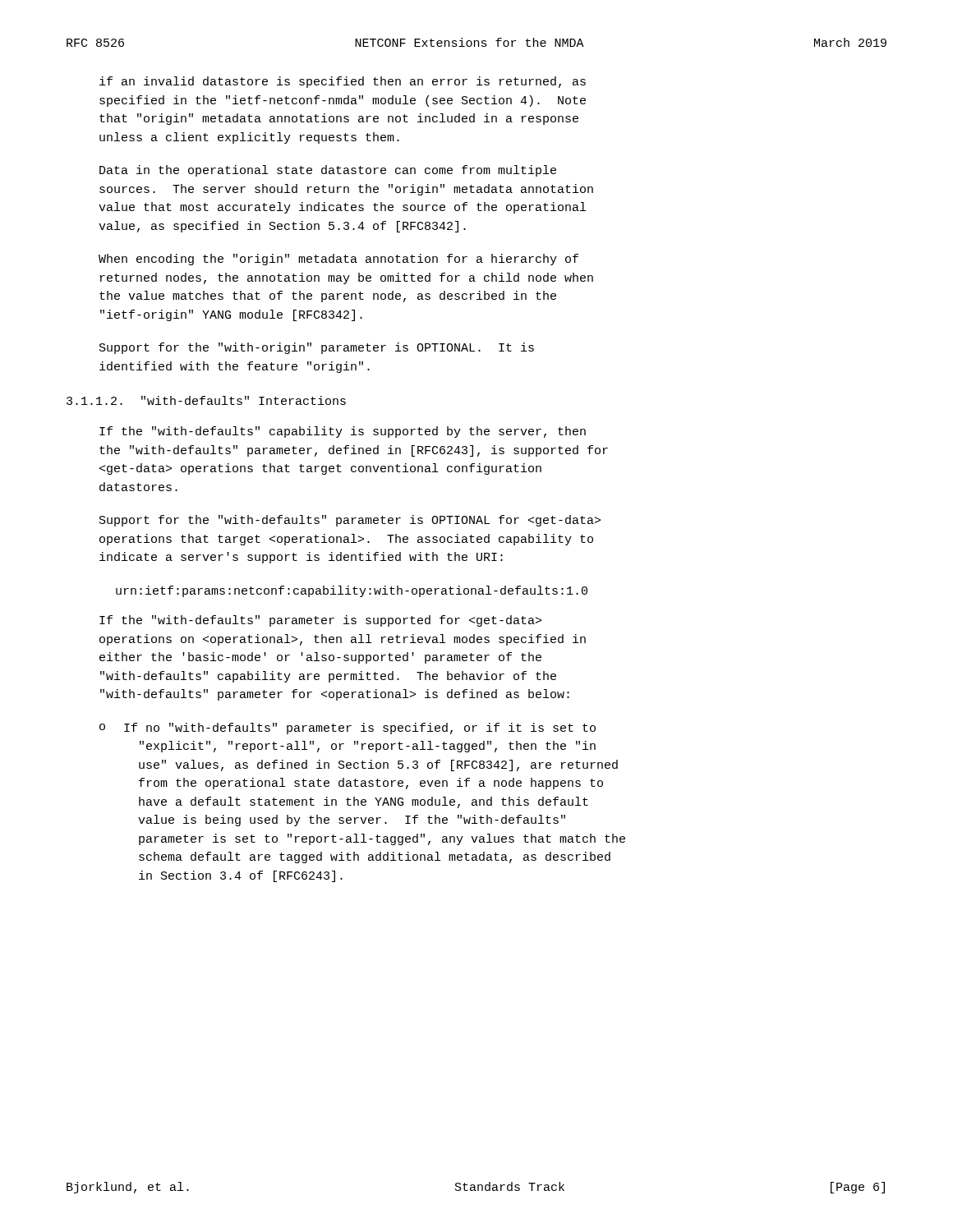Locate the text "3.1.1.2. "with-defaults" Interactions"

(206, 402)
